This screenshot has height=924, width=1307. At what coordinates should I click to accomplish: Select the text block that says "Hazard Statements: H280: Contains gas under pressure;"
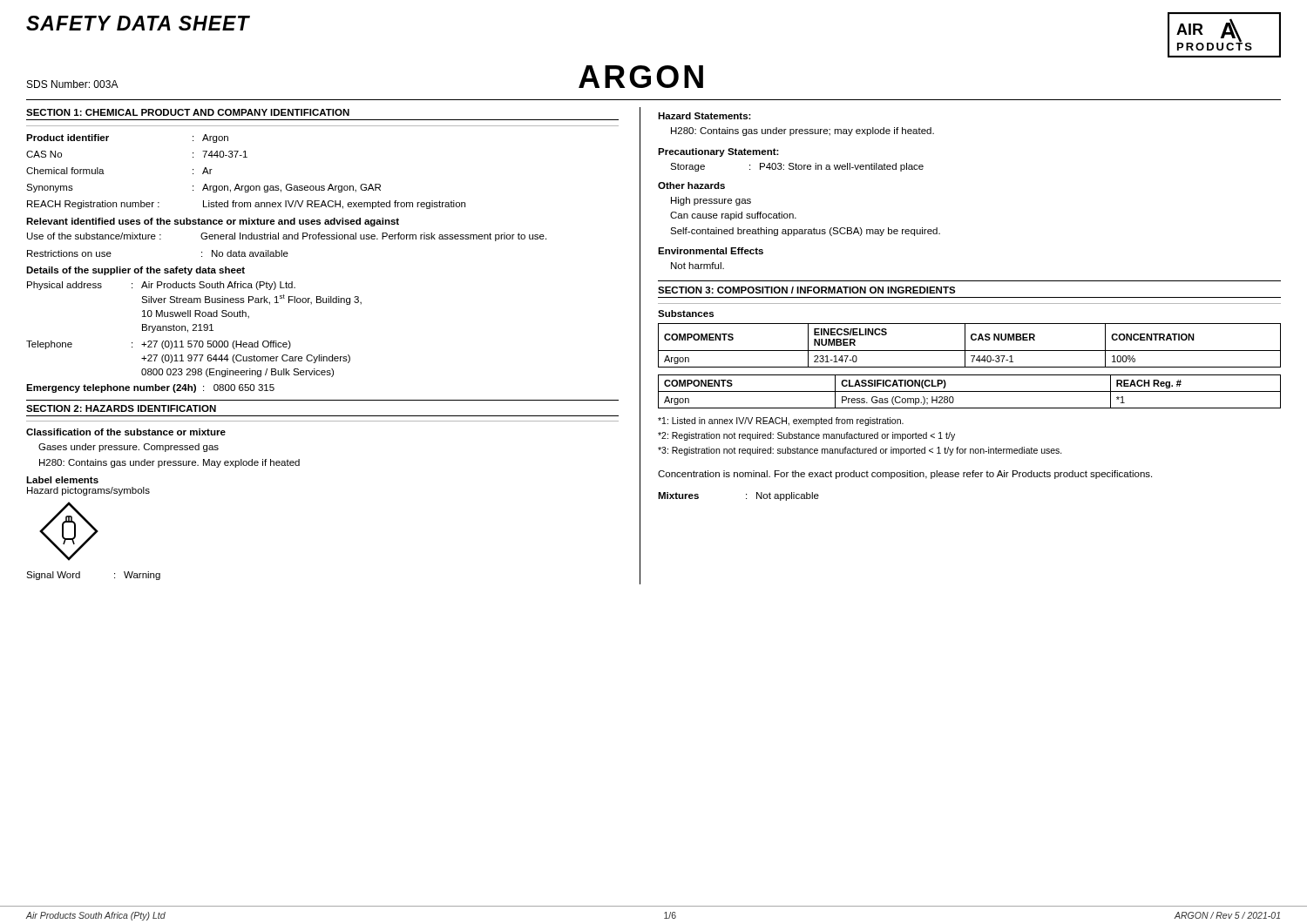click(796, 123)
